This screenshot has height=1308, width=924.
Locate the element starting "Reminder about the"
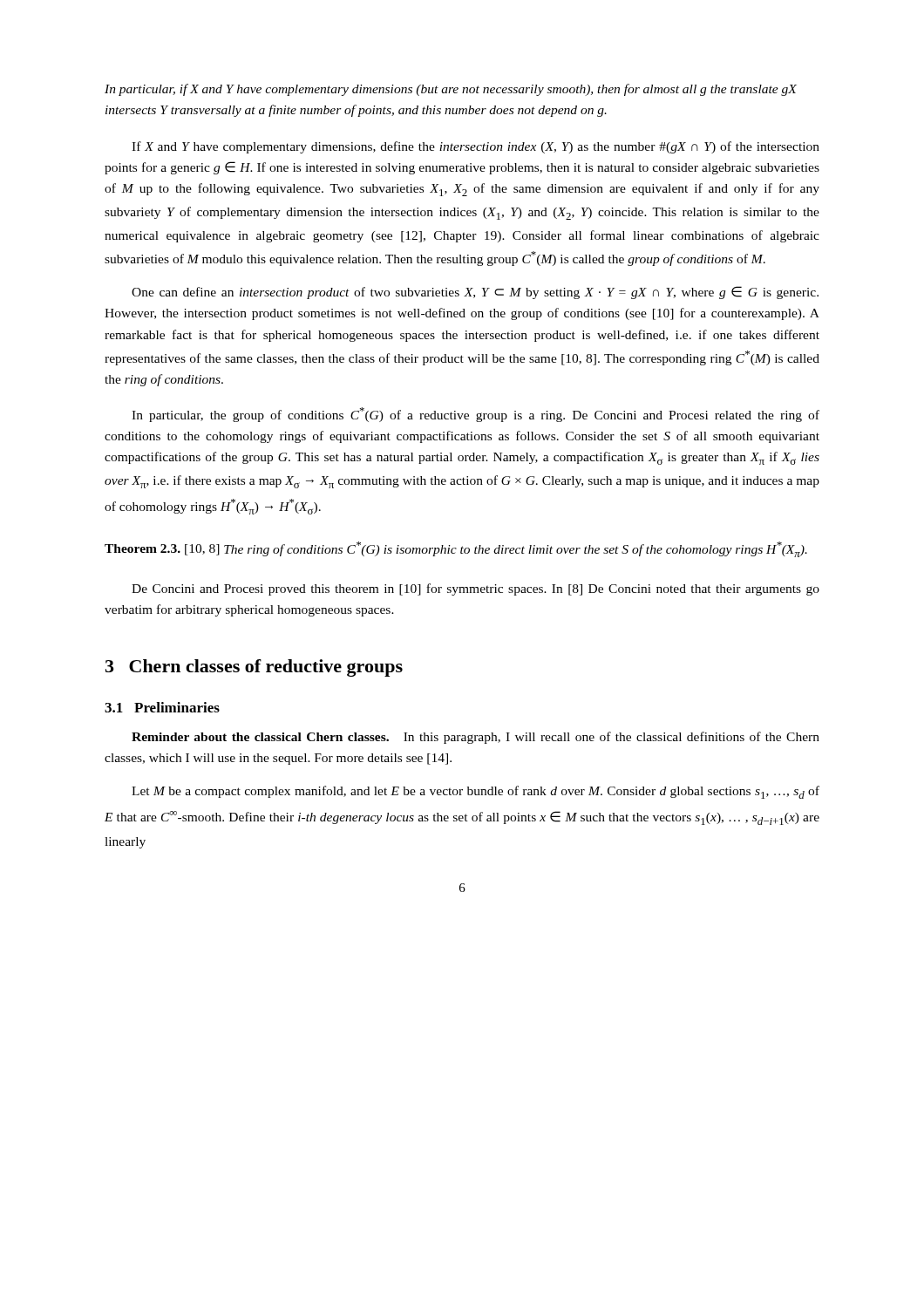coord(462,747)
